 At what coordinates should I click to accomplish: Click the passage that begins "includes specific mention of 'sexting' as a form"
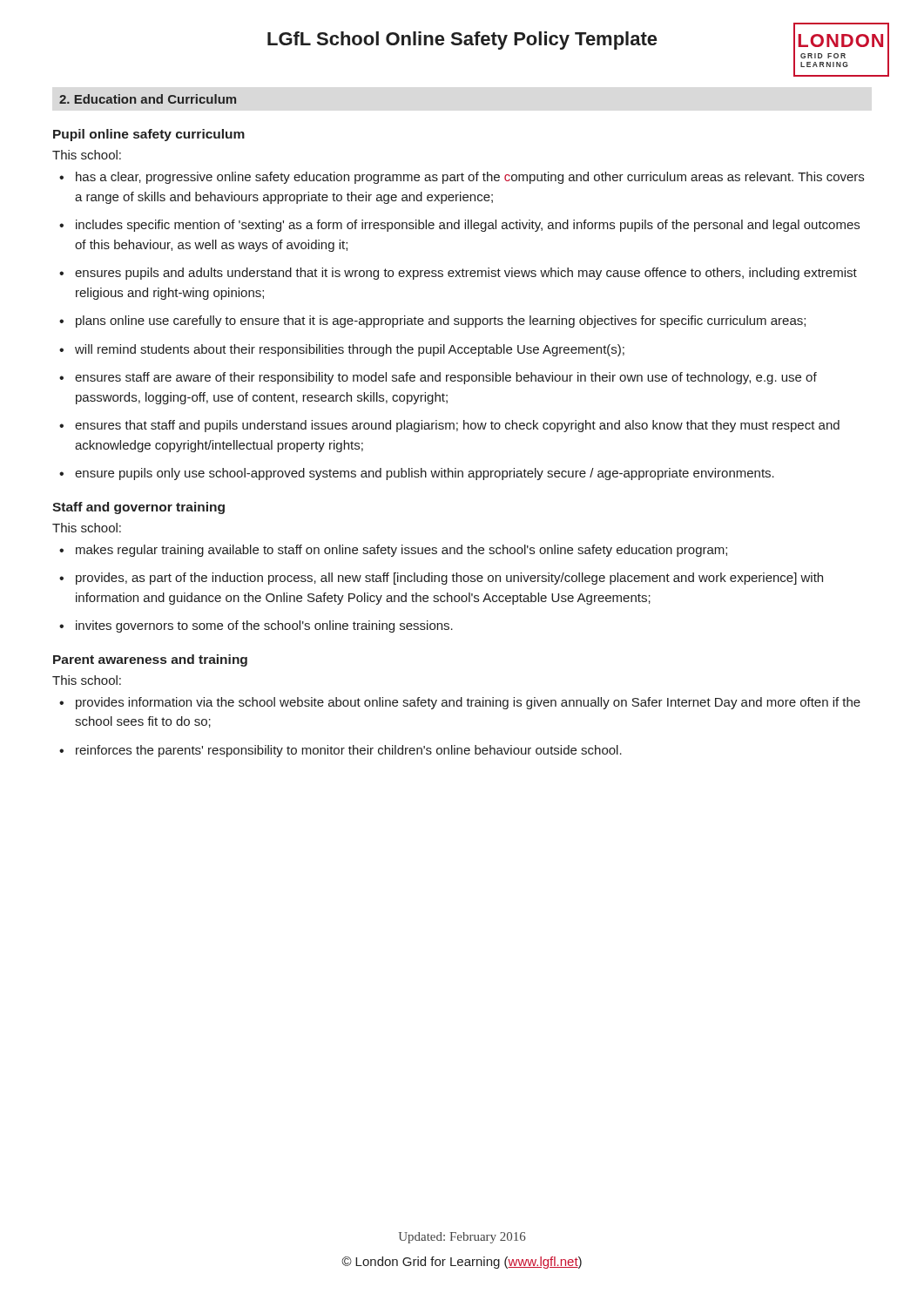(468, 234)
